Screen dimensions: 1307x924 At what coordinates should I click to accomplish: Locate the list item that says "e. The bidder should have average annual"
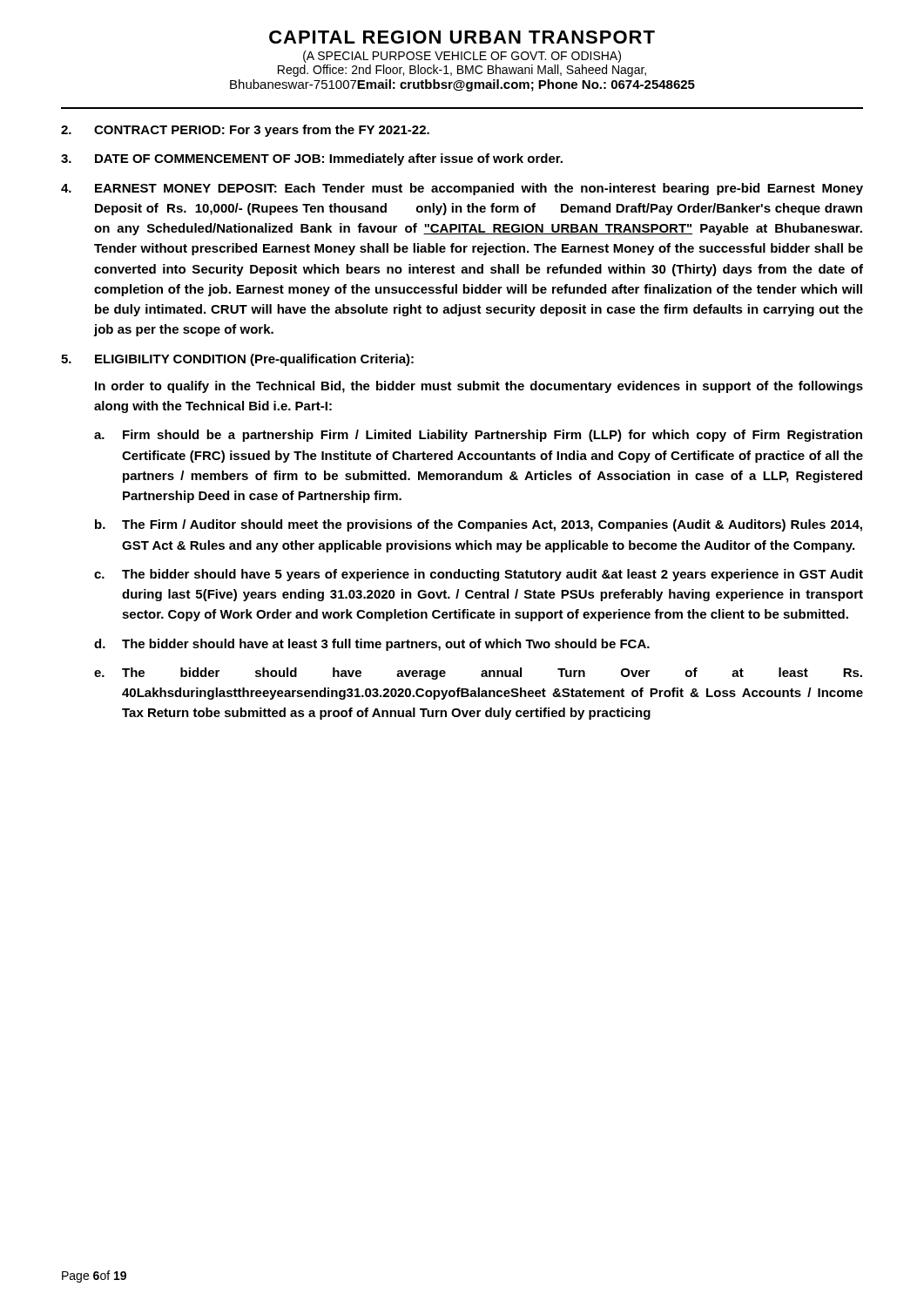479,692
